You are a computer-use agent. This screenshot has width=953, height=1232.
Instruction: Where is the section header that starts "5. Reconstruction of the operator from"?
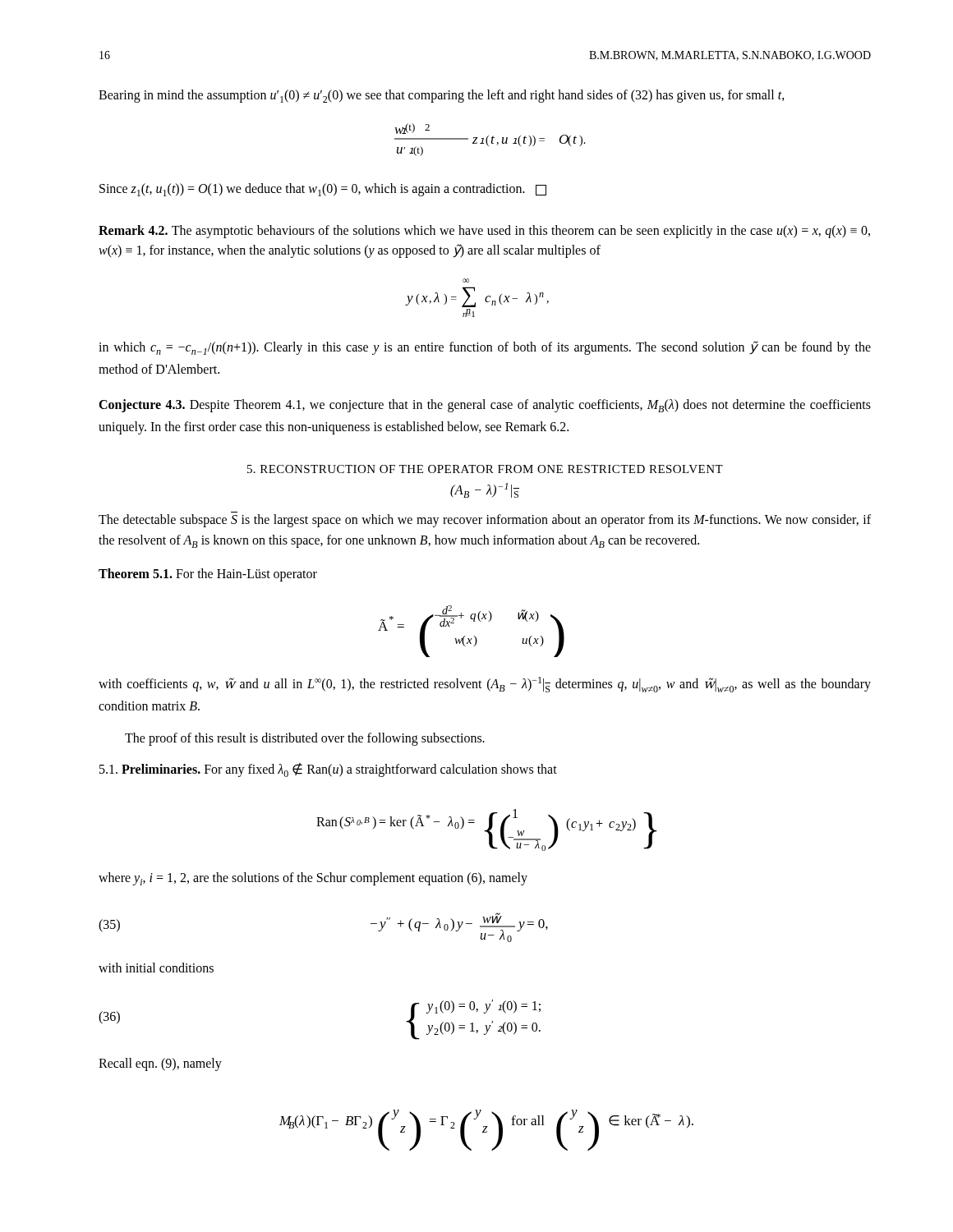(485, 481)
